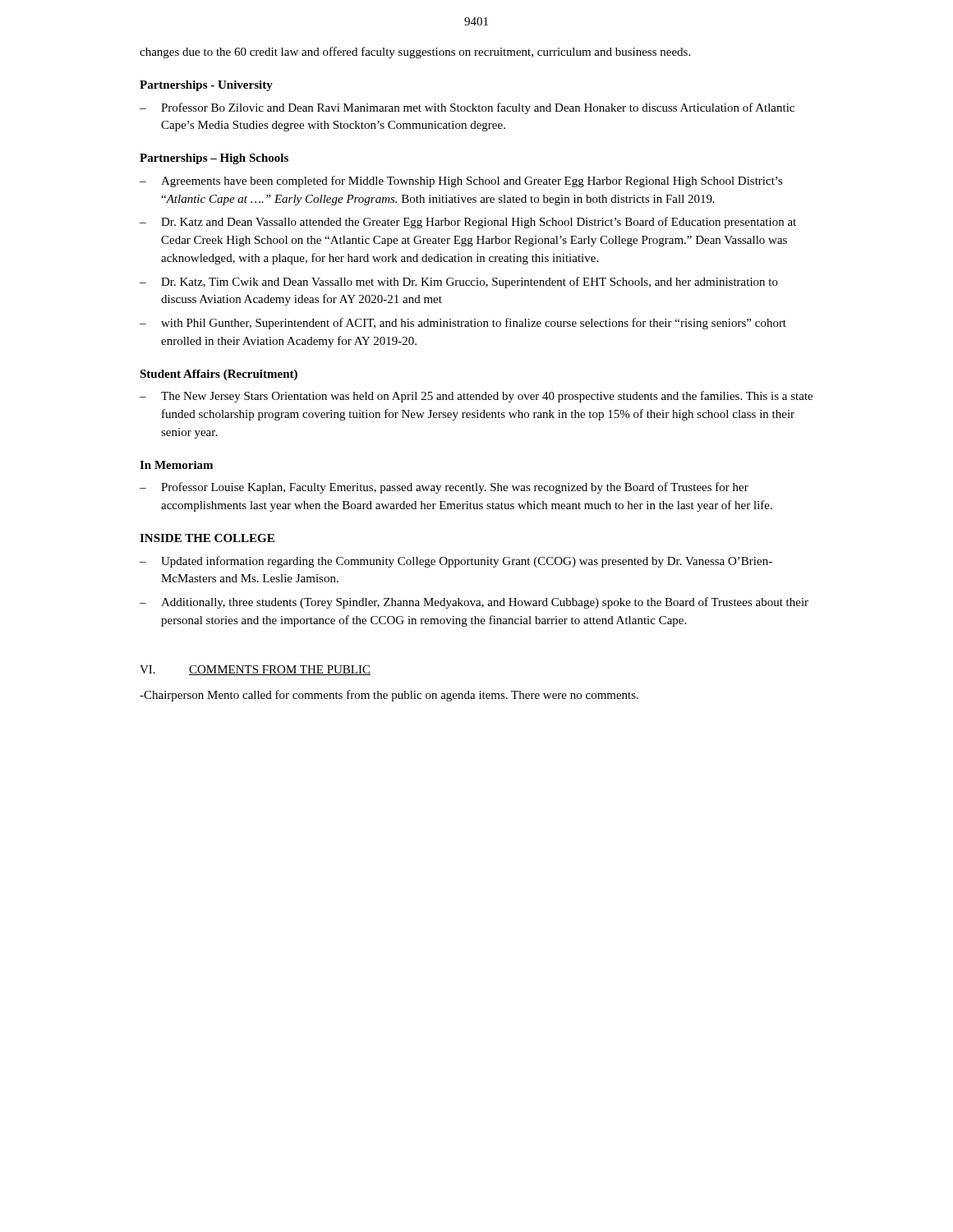
Task: Locate the section header with the text "Partnerships – High Schools"
Action: pos(214,158)
